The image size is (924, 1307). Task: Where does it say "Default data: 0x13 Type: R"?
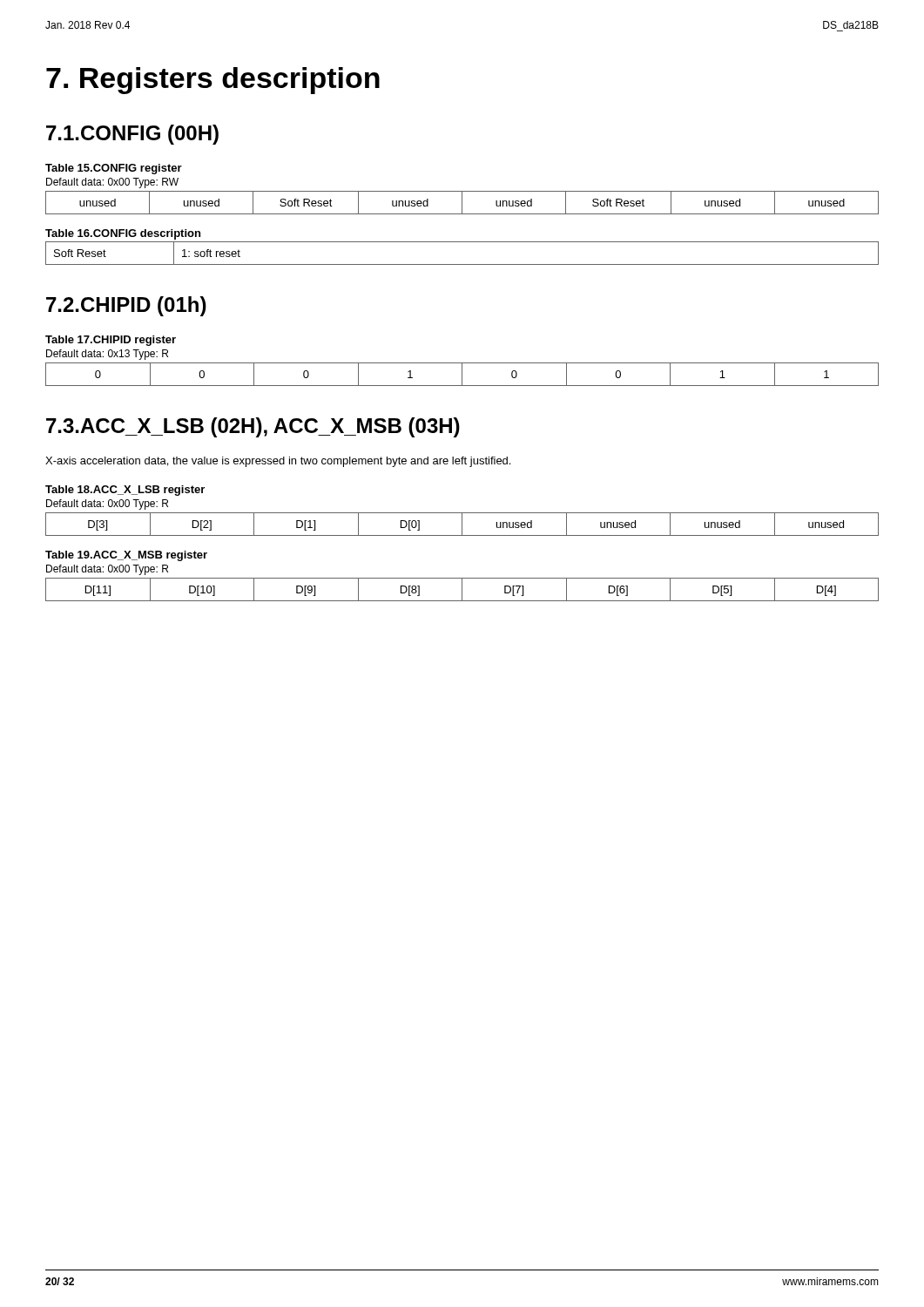[107, 354]
